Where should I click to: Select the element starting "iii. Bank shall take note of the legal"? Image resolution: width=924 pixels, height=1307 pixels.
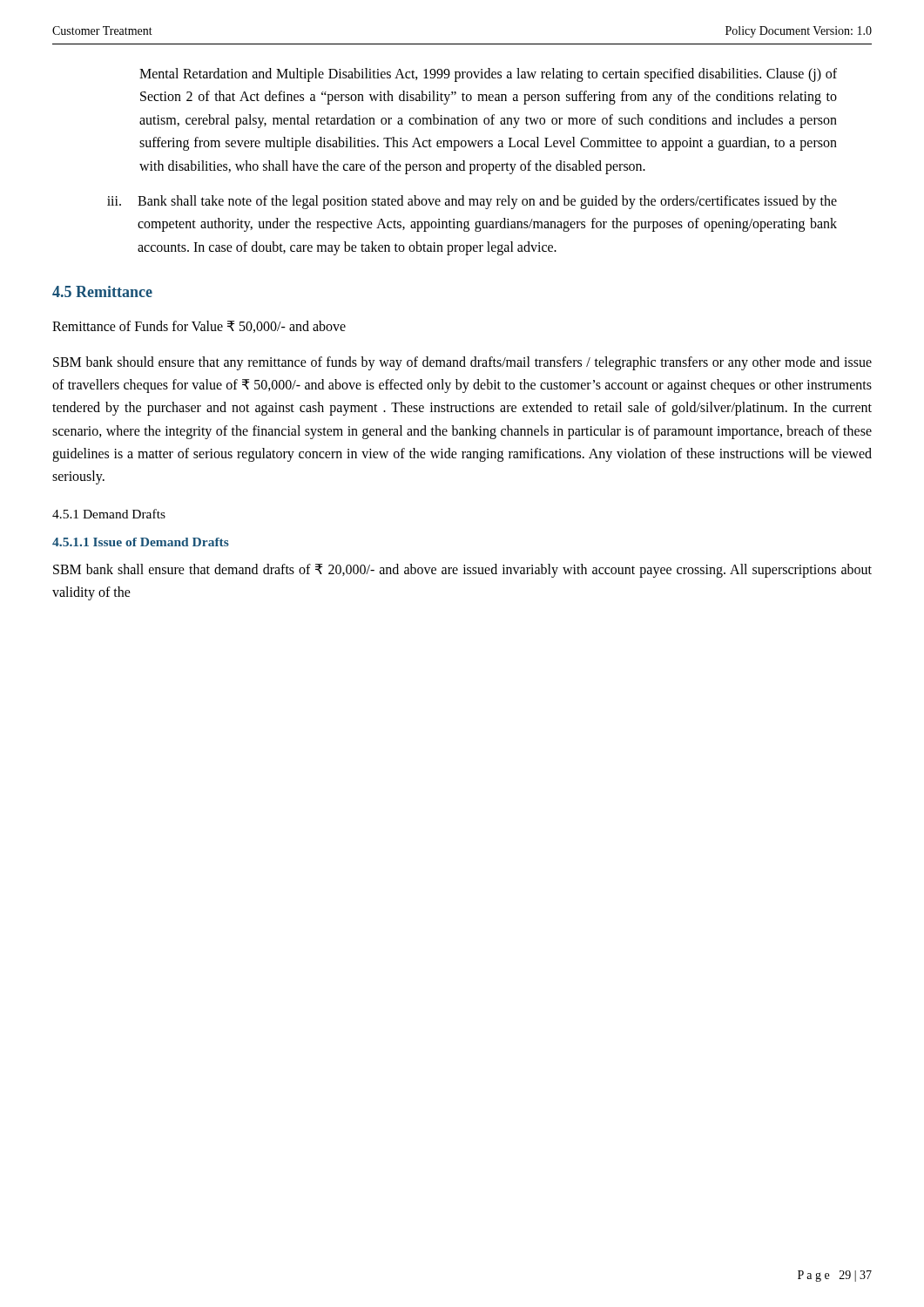tap(445, 224)
